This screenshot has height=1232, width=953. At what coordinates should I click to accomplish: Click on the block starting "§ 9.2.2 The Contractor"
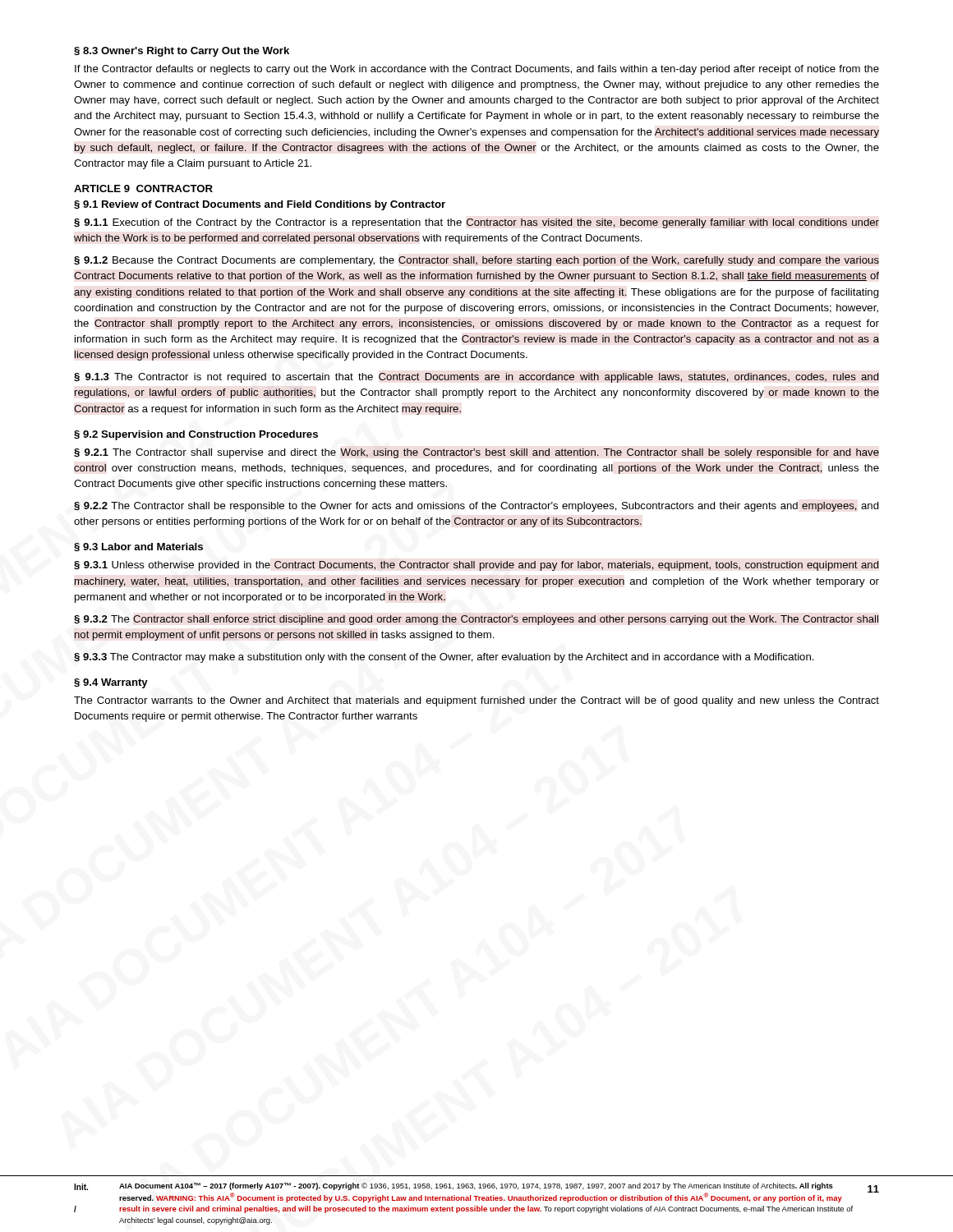476,514
